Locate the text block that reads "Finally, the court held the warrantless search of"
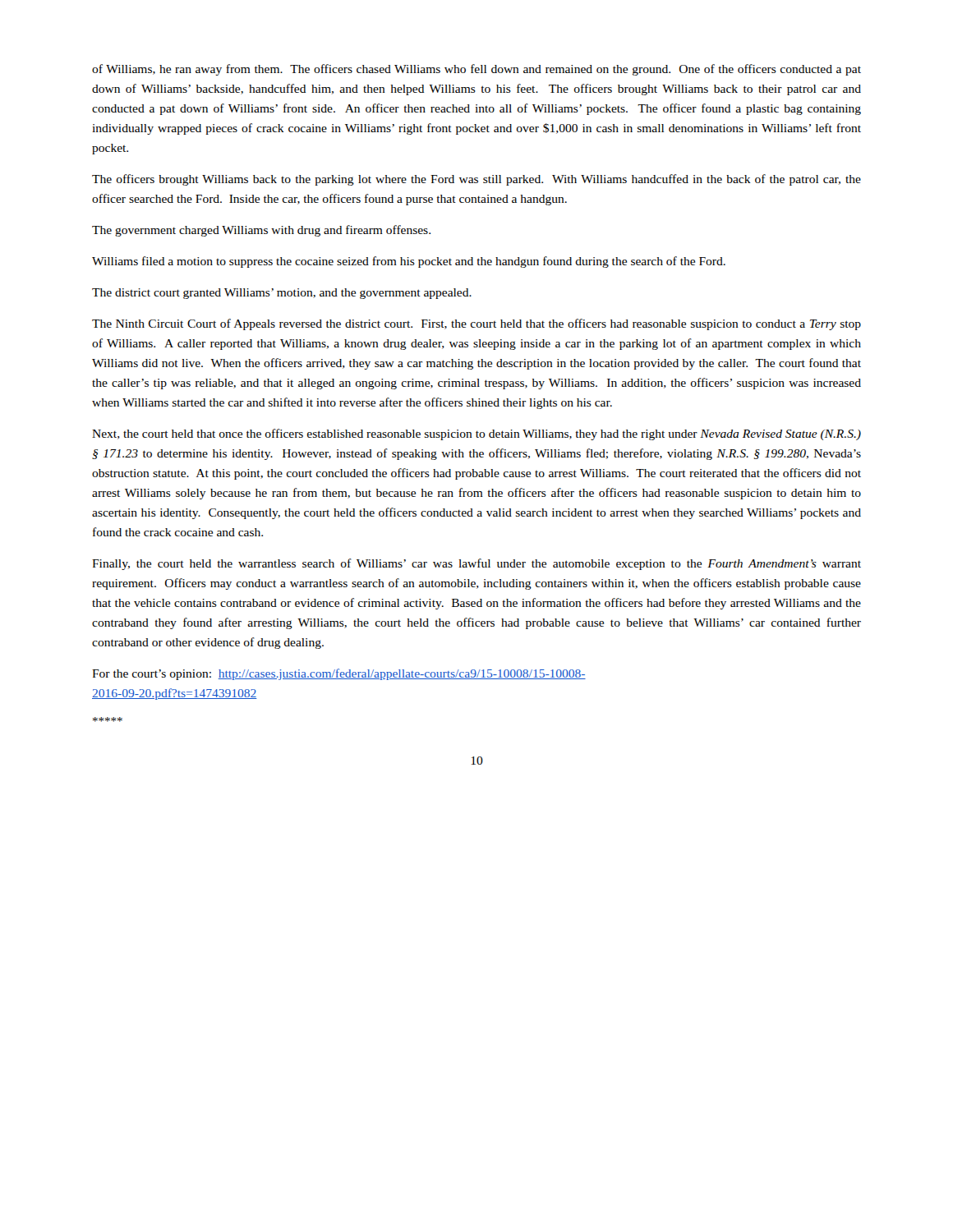 [x=476, y=603]
